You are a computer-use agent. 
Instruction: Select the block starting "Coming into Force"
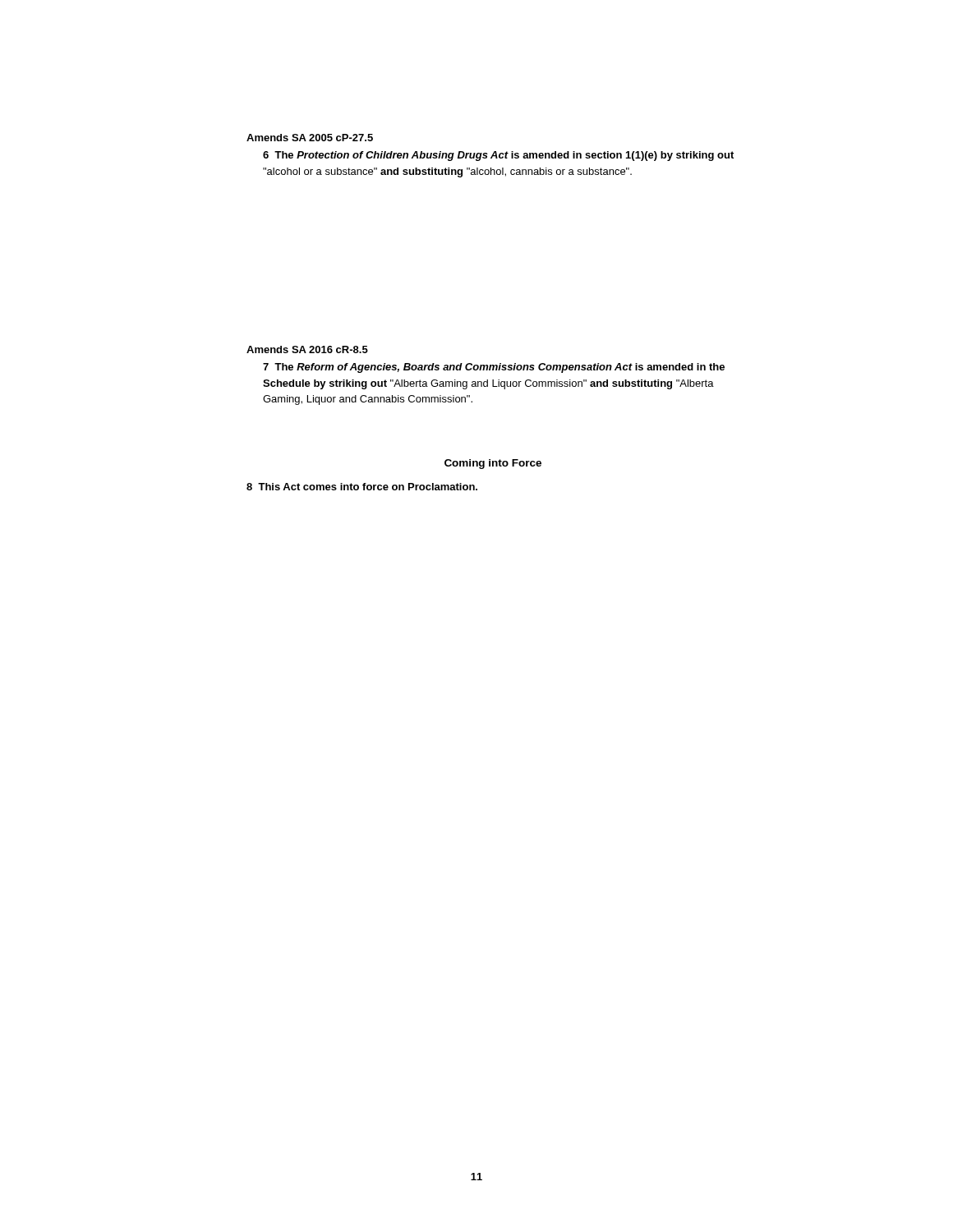493,462
